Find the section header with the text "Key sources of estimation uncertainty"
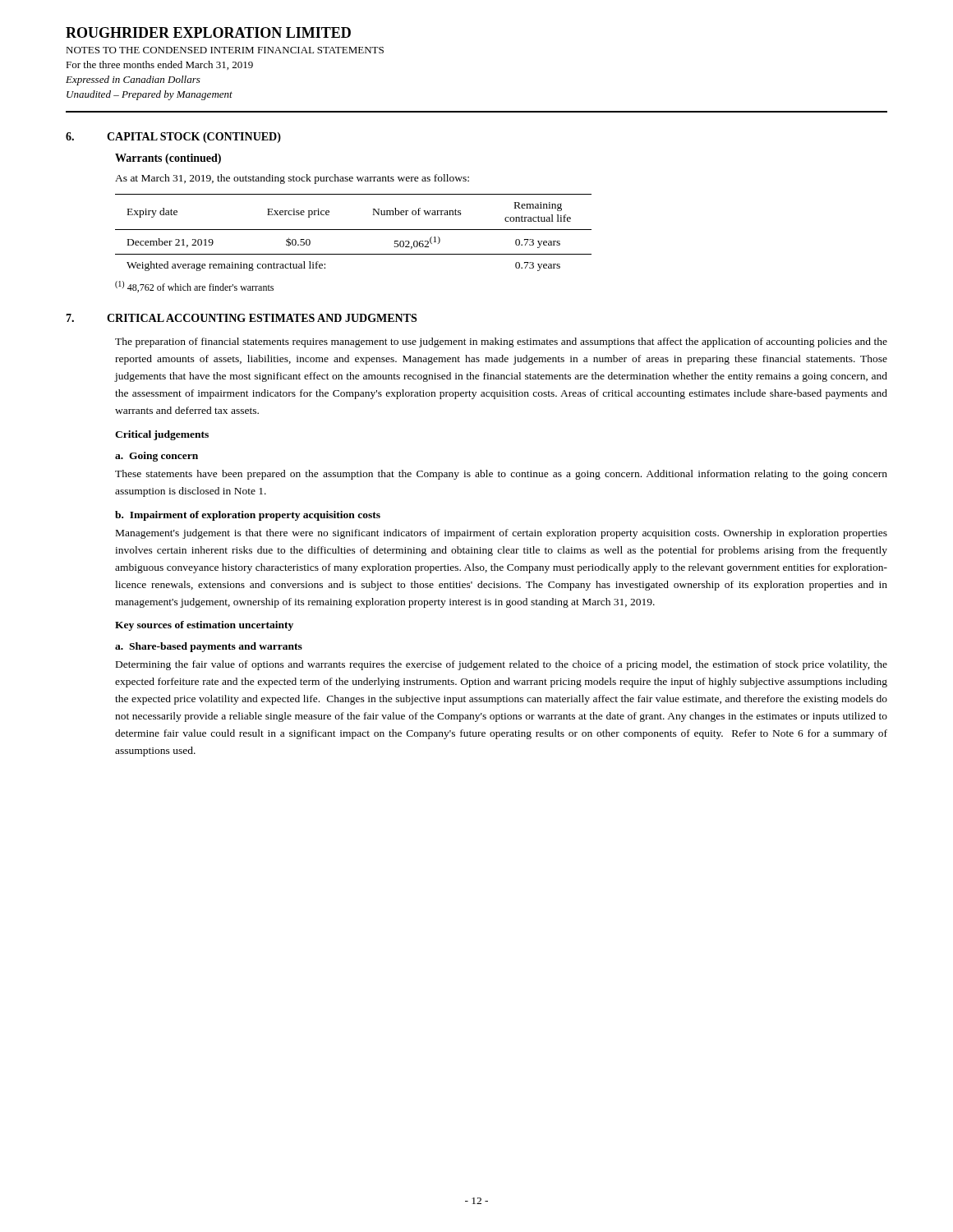Image resolution: width=953 pixels, height=1232 pixels. (x=204, y=626)
